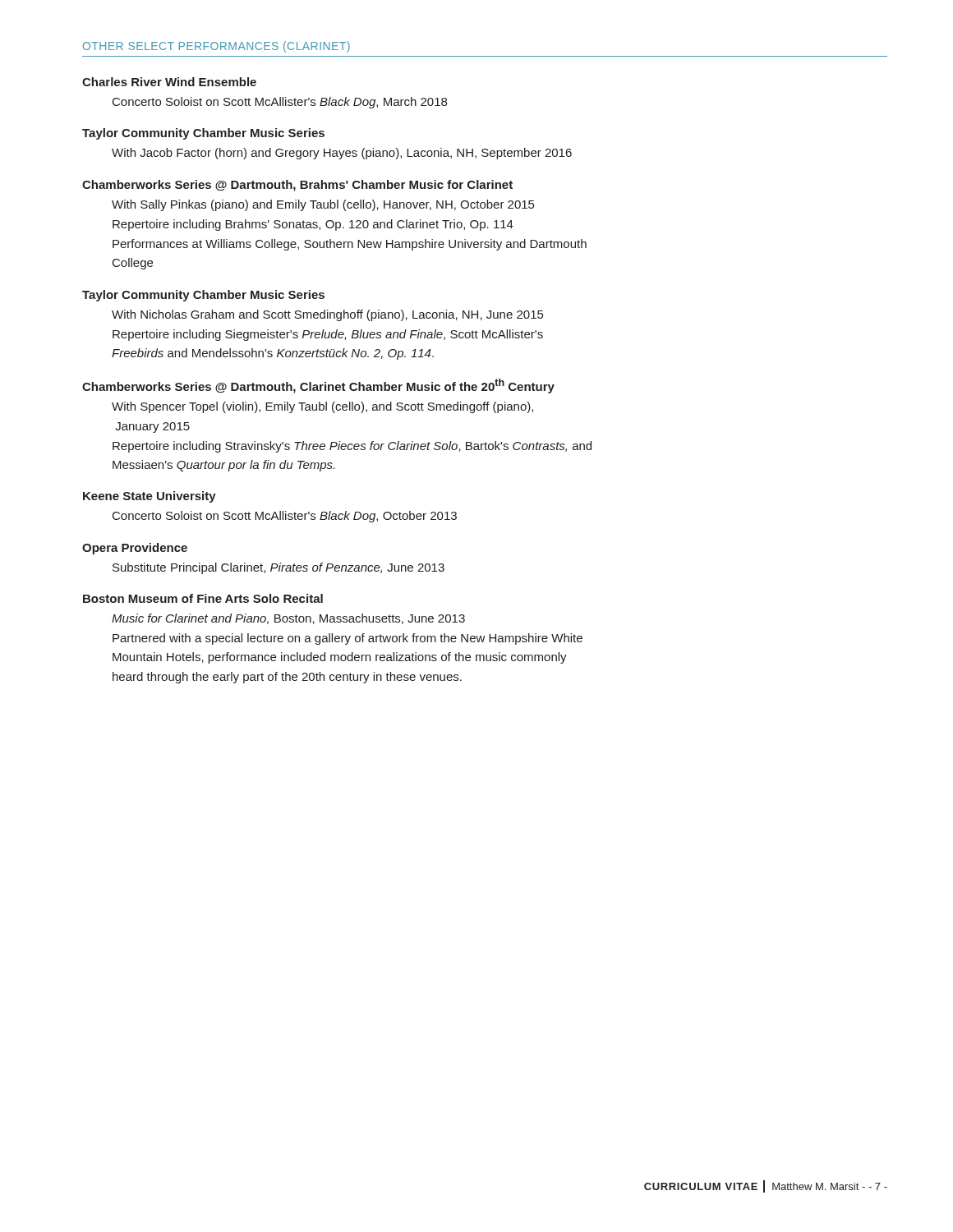Screen dimensions: 1232x953
Task: Point to the element starting "Repertoire including Siegmeister's Prelude, Blues and Finale,"
Action: click(x=499, y=343)
